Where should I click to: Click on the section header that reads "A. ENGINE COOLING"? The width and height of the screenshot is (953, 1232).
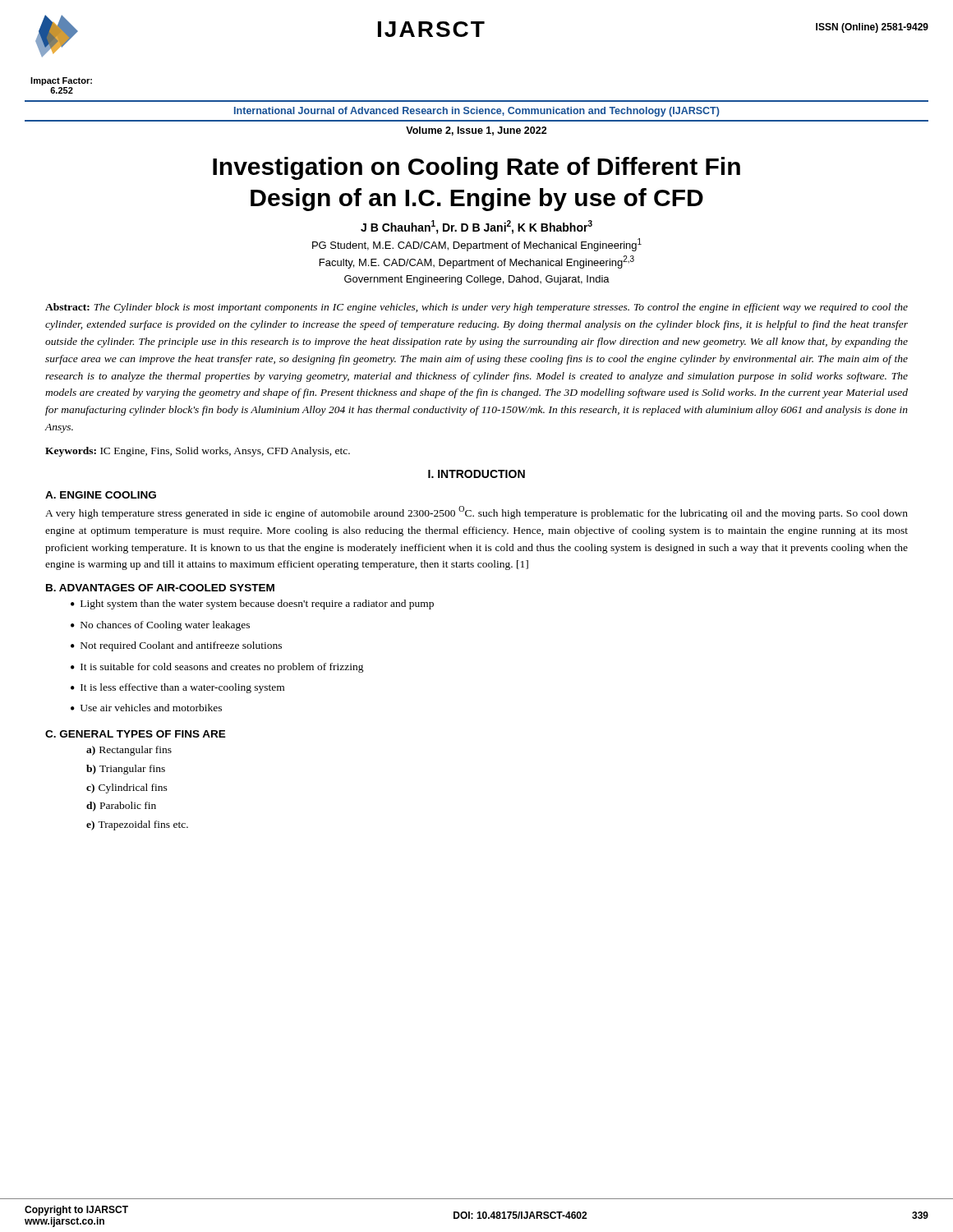coord(101,495)
